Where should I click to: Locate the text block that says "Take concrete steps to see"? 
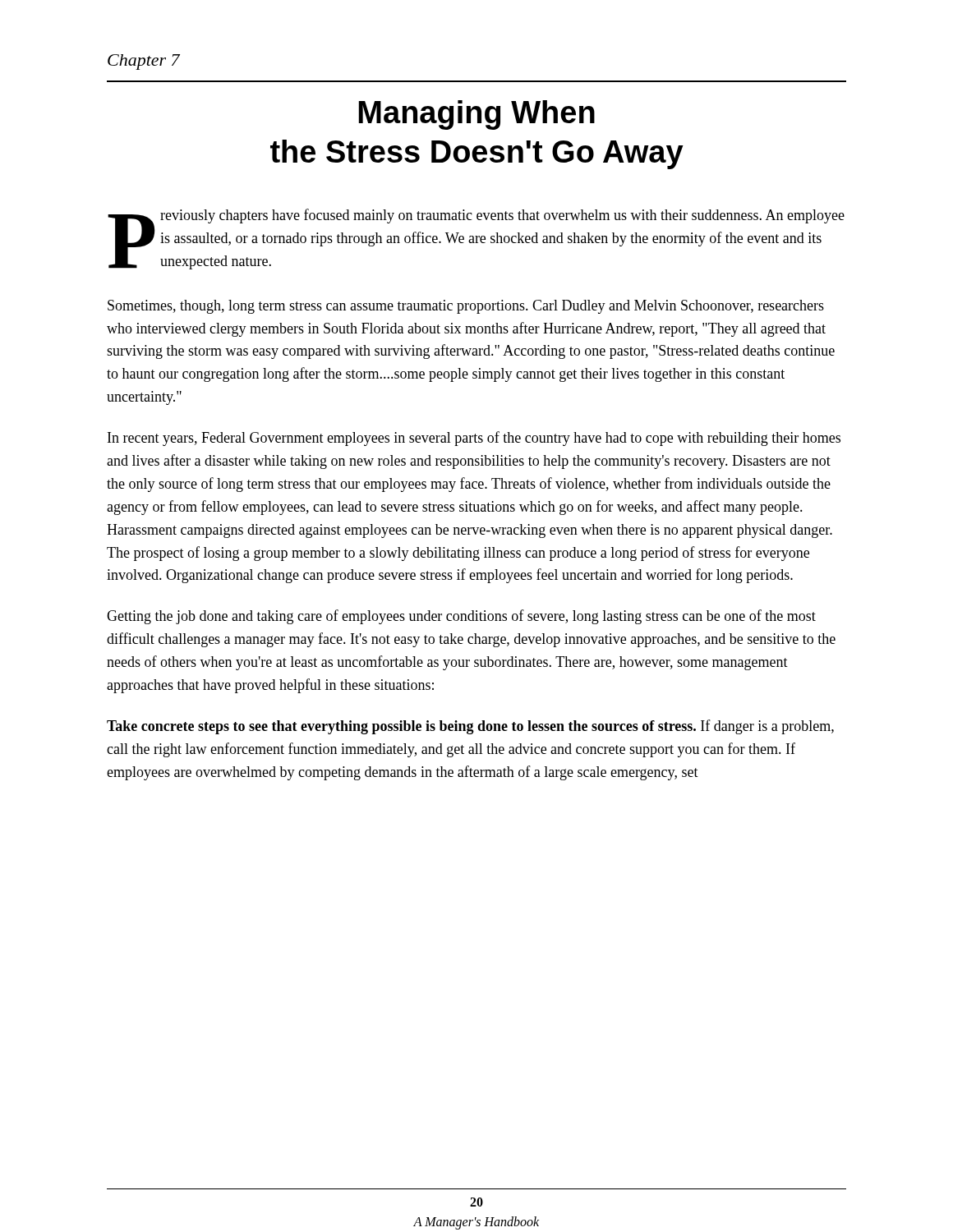(x=471, y=749)
